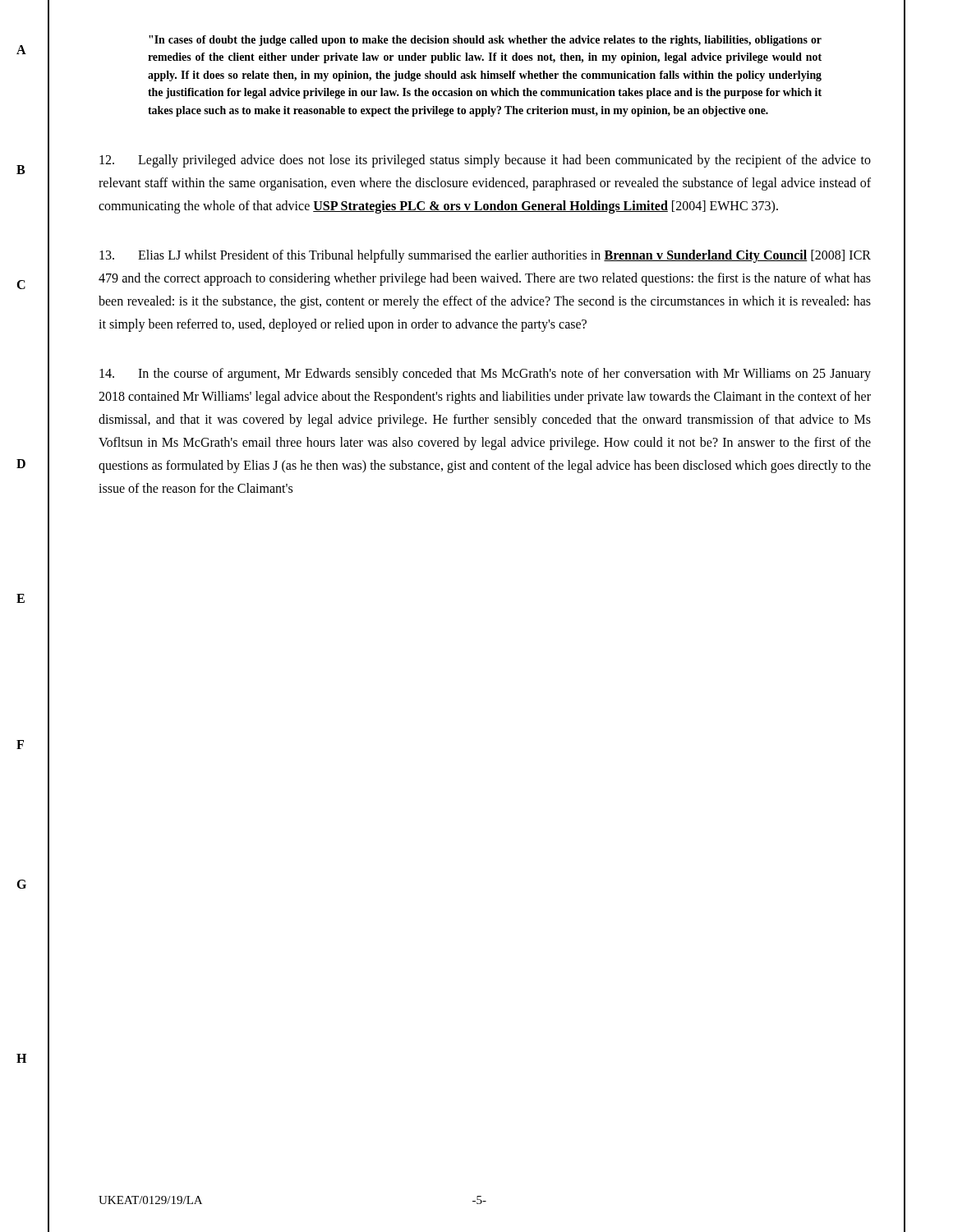Find the block on this page that starts ""In cases of doubt"
953x1232 pixels.
[485, 75]
